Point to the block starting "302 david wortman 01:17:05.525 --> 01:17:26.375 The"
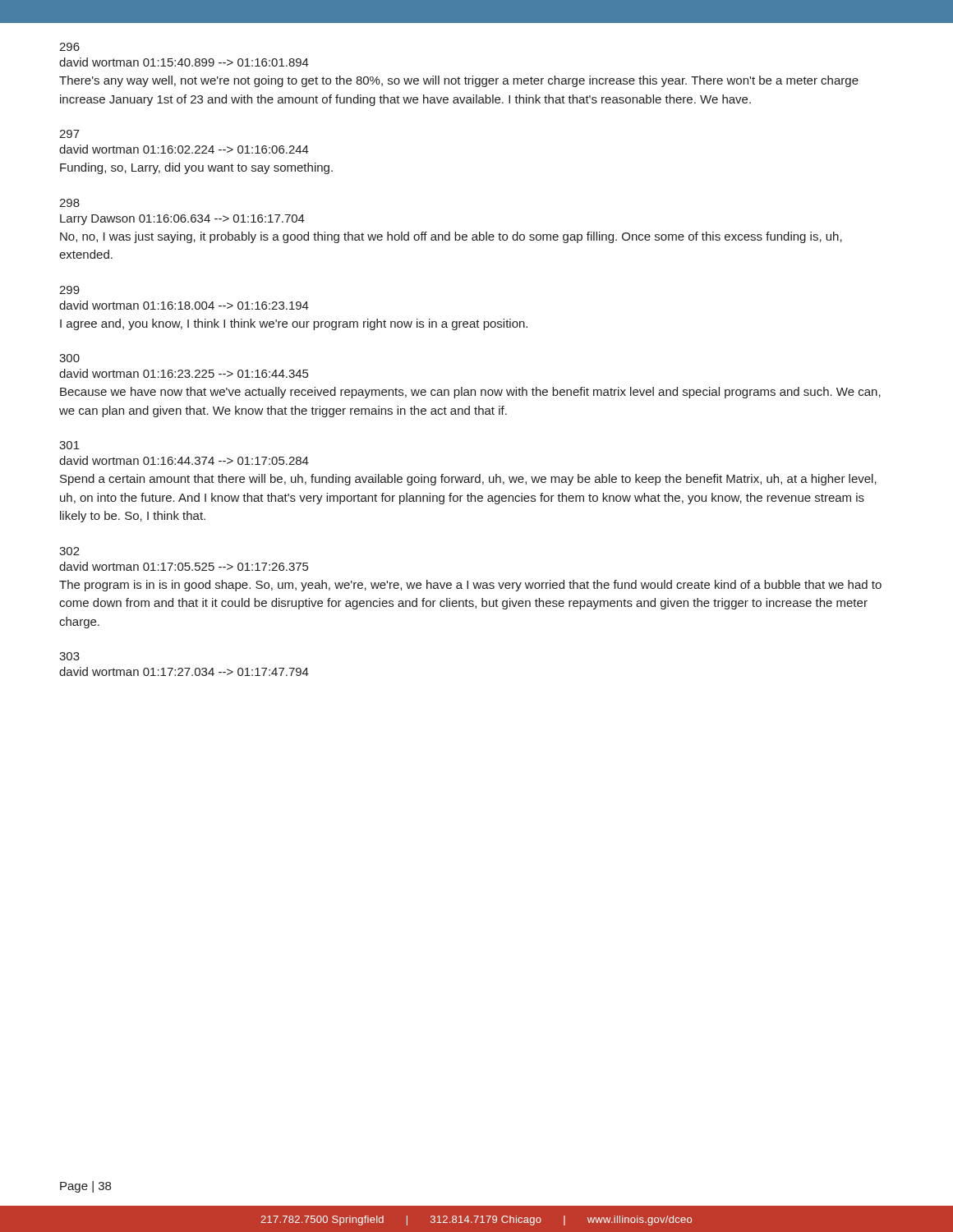 (x=476, y=587)
